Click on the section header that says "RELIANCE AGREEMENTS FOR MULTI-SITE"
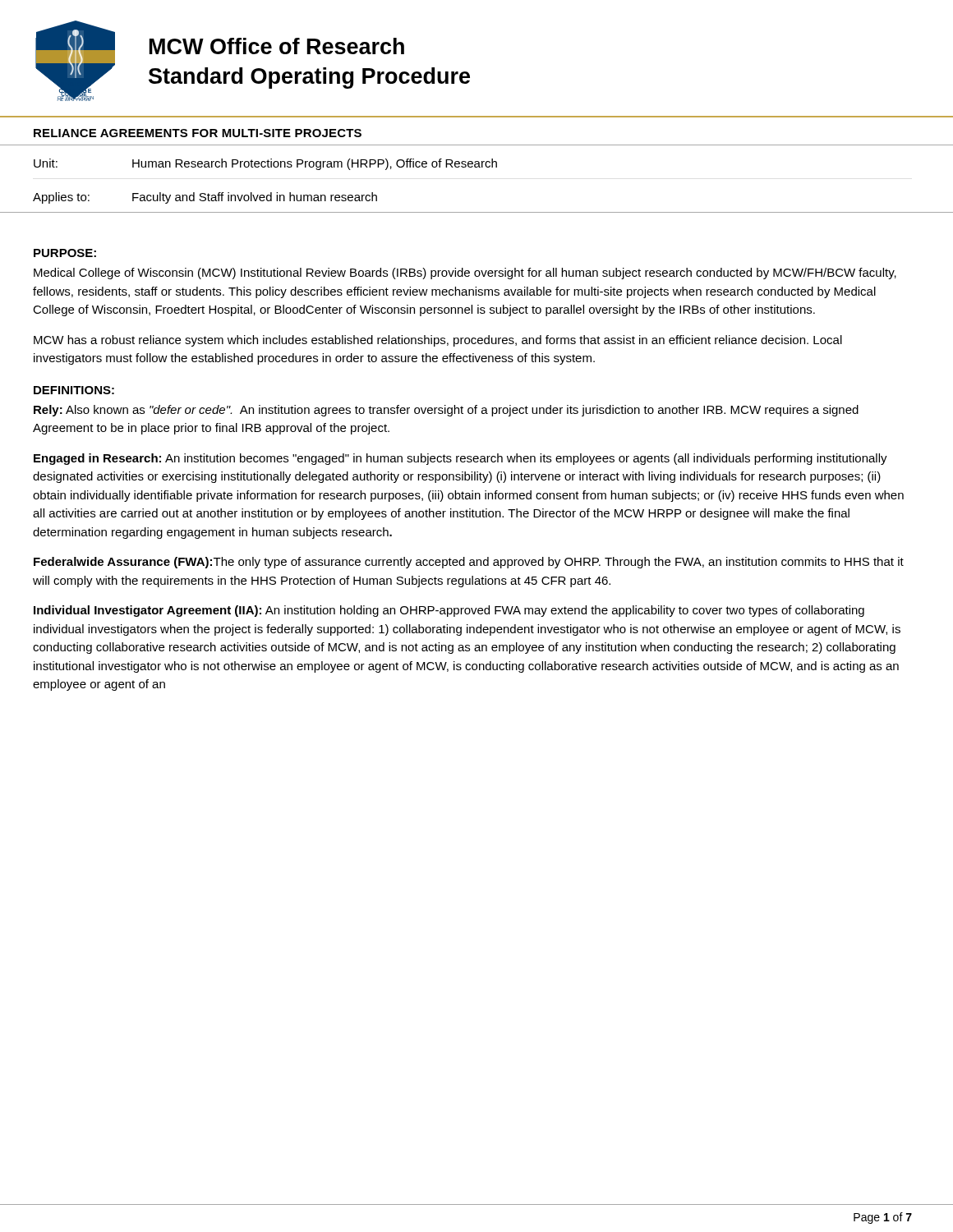The height and width of the screenshot is (1232, 953). pos(197,133)
